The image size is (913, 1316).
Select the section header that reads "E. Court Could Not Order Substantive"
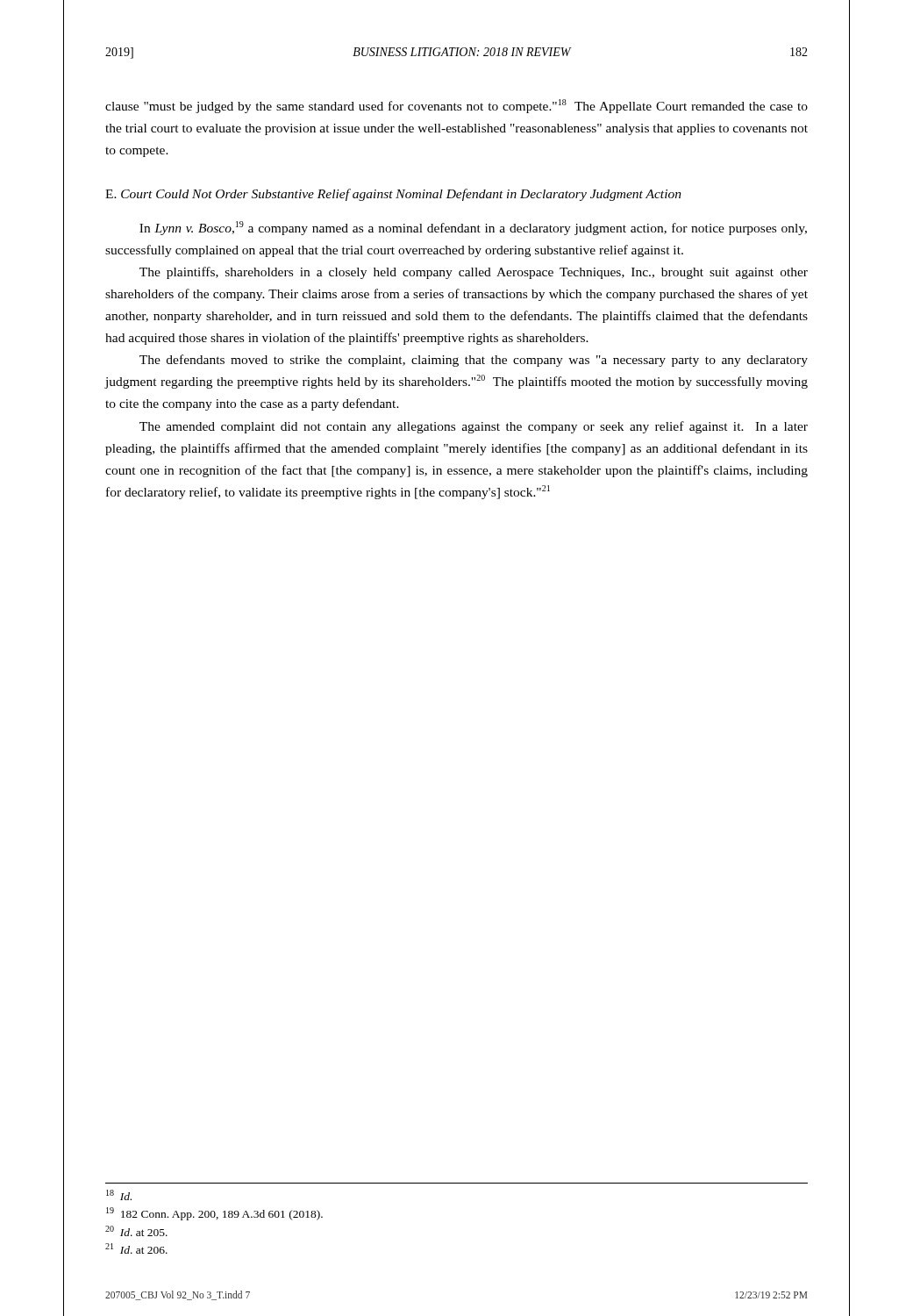pos(456,194)
